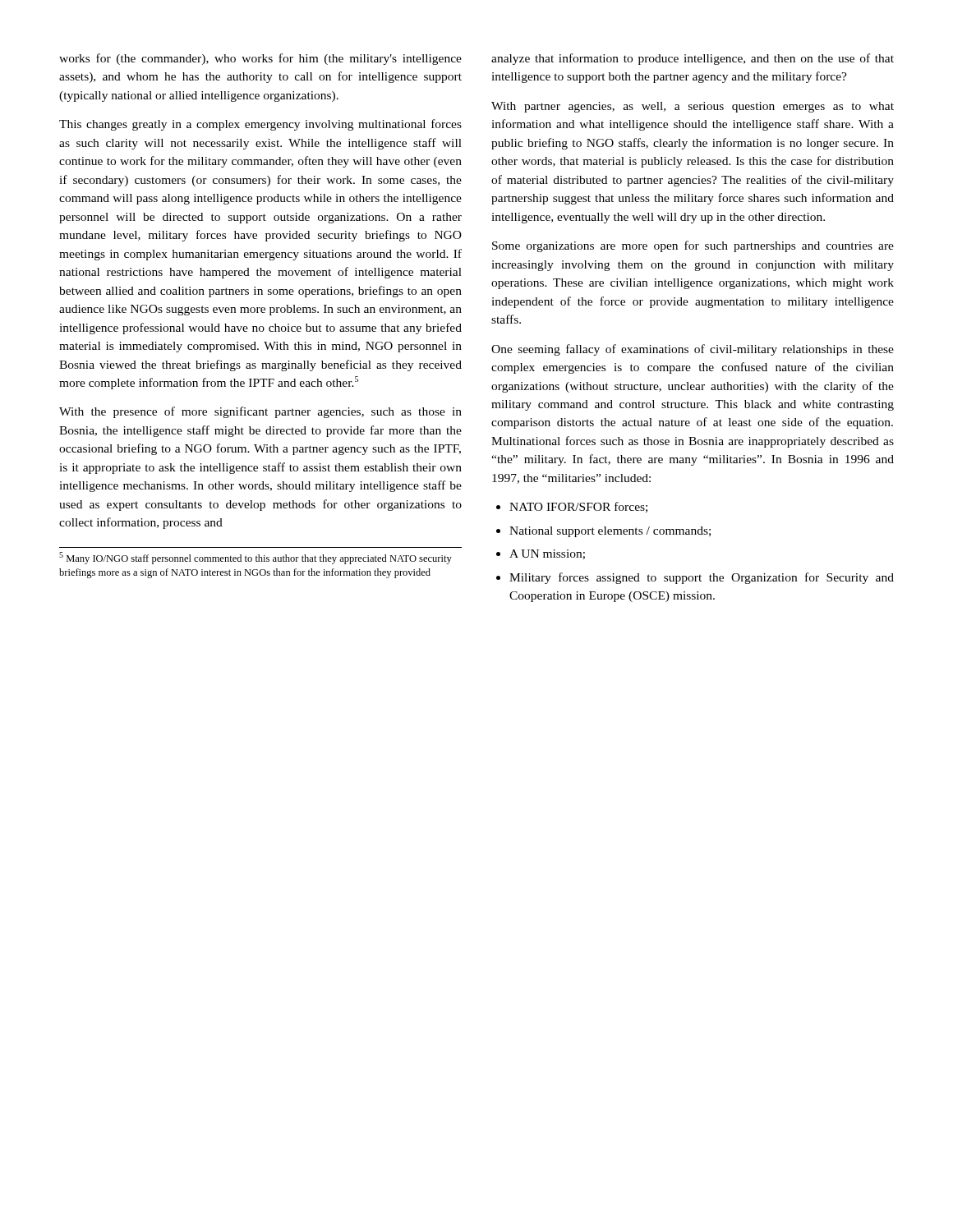The width and height of the screenshot is (953, 1232).
Task: Locate the element starting "This changes greatly in a complex emergency involving"
Action: 260,254
